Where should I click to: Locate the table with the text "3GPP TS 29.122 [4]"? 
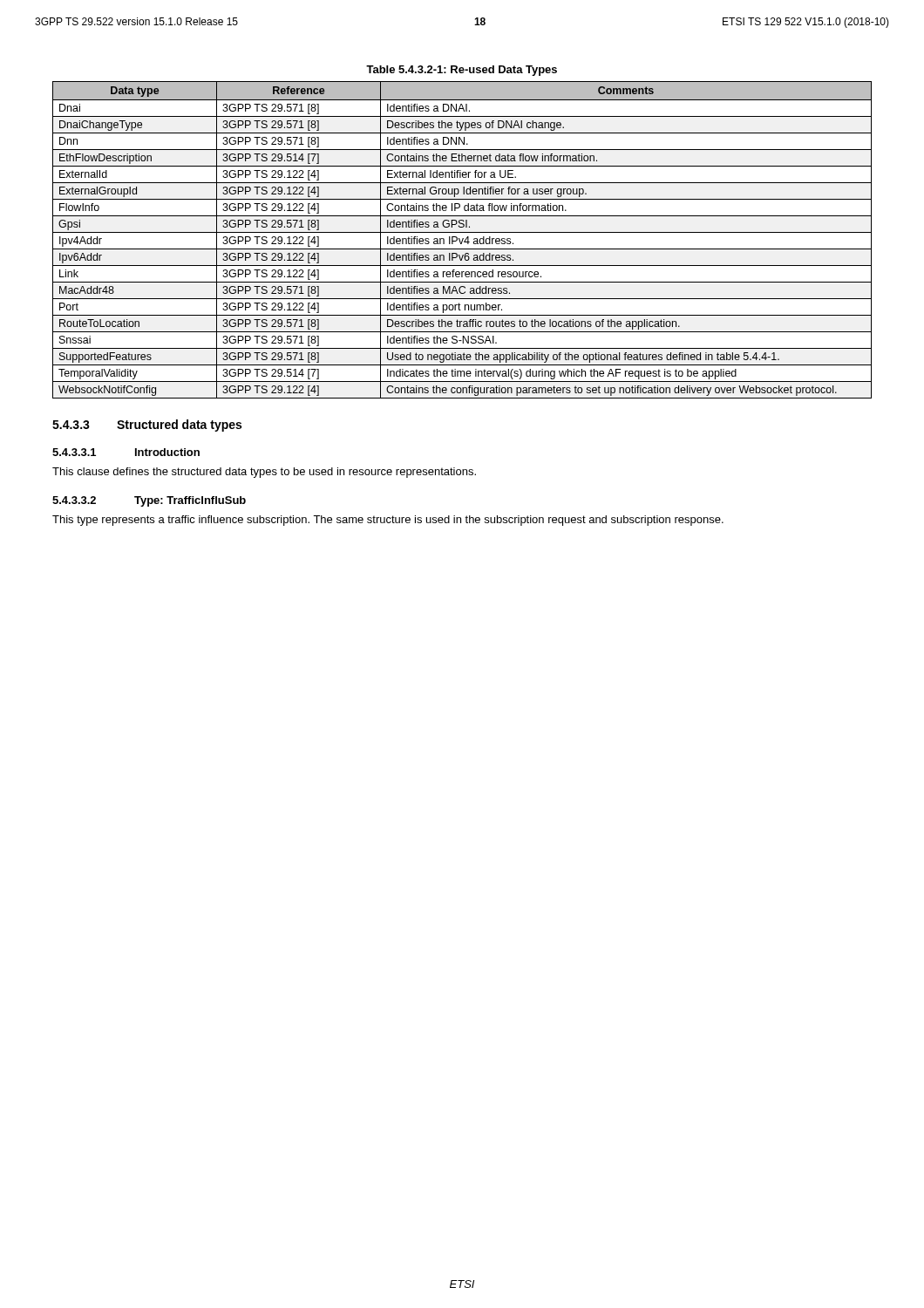pos(462,240)
